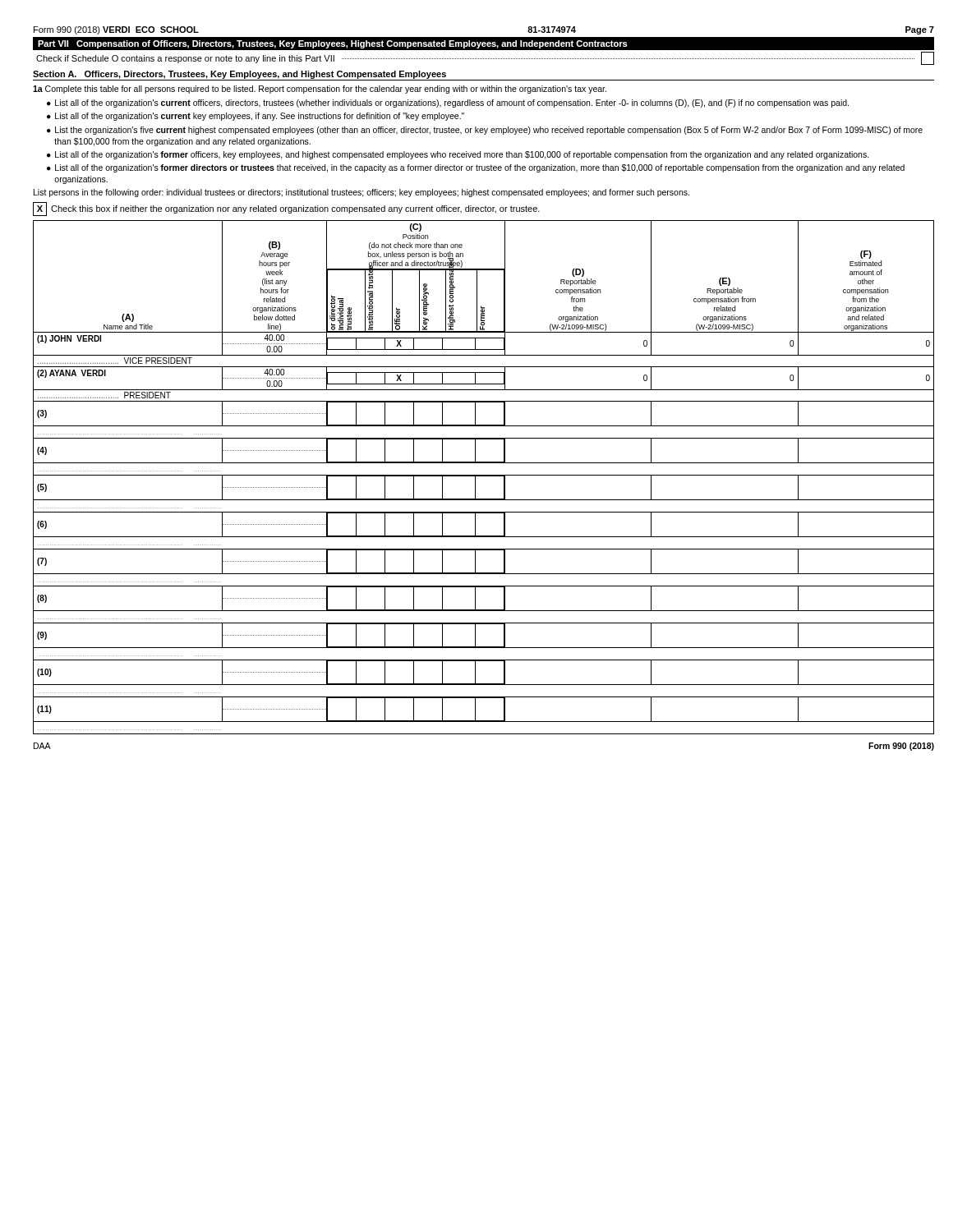Where is the passage that starts "Check if Schedule O contains a response or"?

(485, 58)
